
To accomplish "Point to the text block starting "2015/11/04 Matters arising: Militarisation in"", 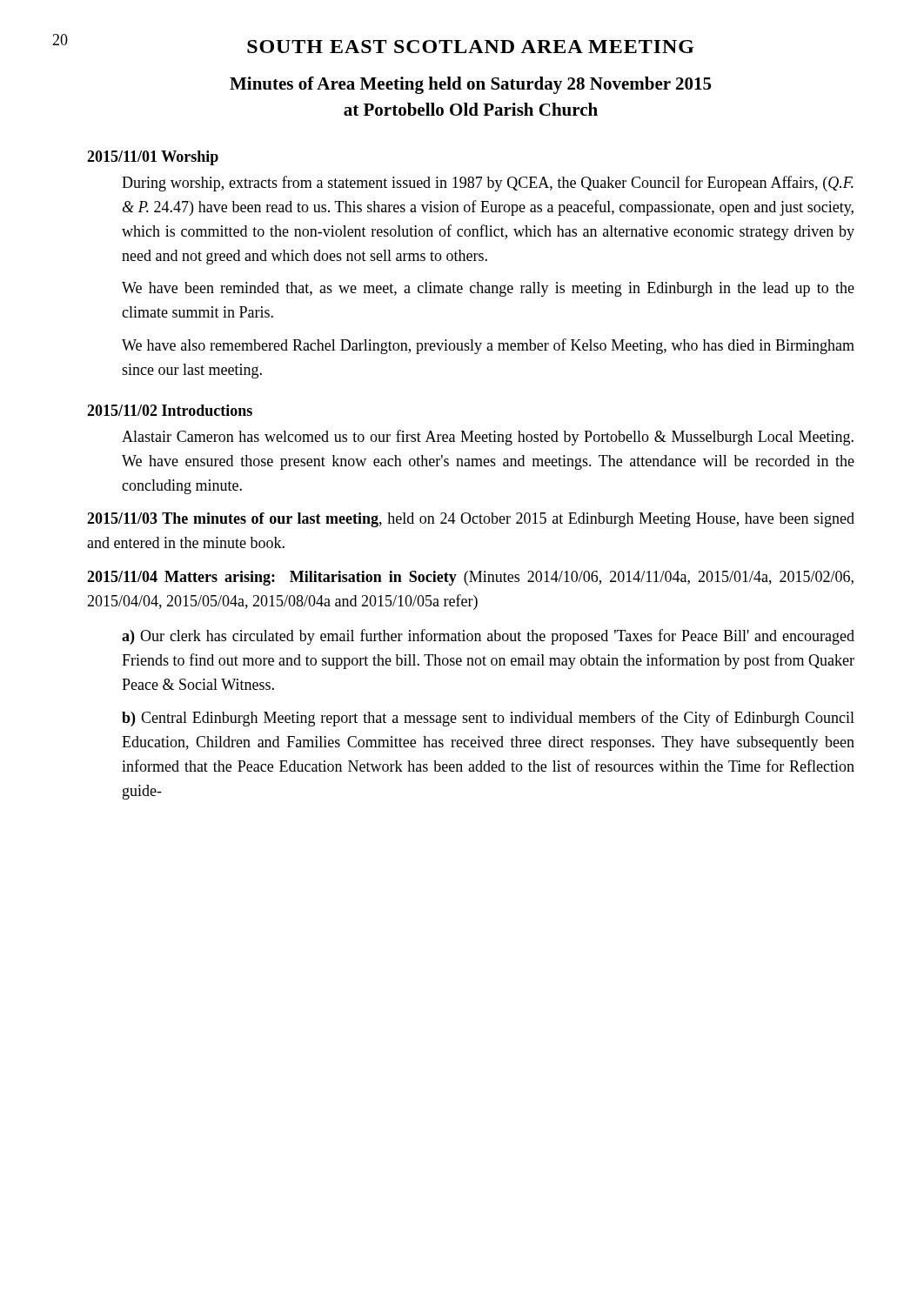I will coord(471,589).
